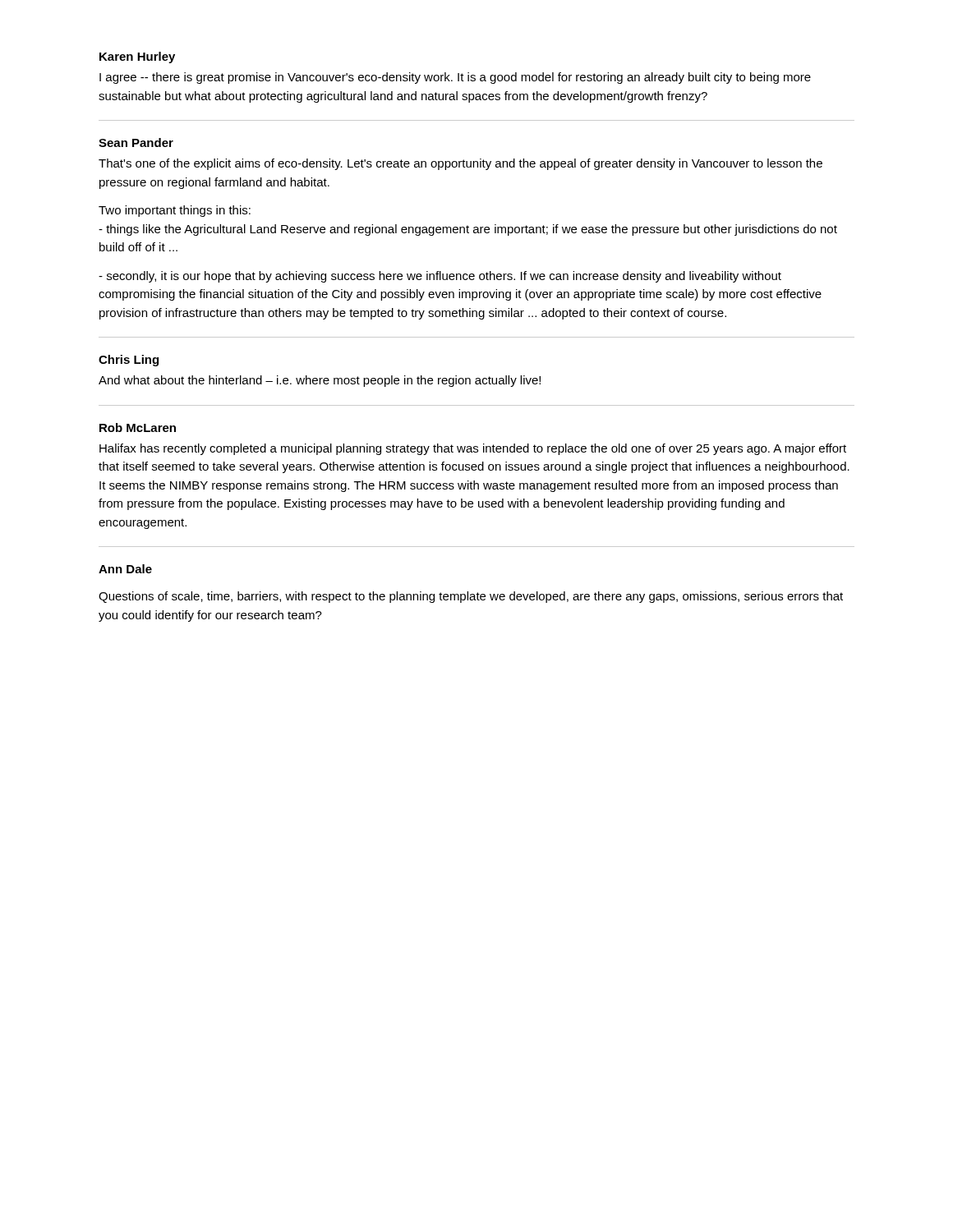
Task: Point to the block beginning "That's one of the explicit aims of eco-density."
Action: point(461,172)
